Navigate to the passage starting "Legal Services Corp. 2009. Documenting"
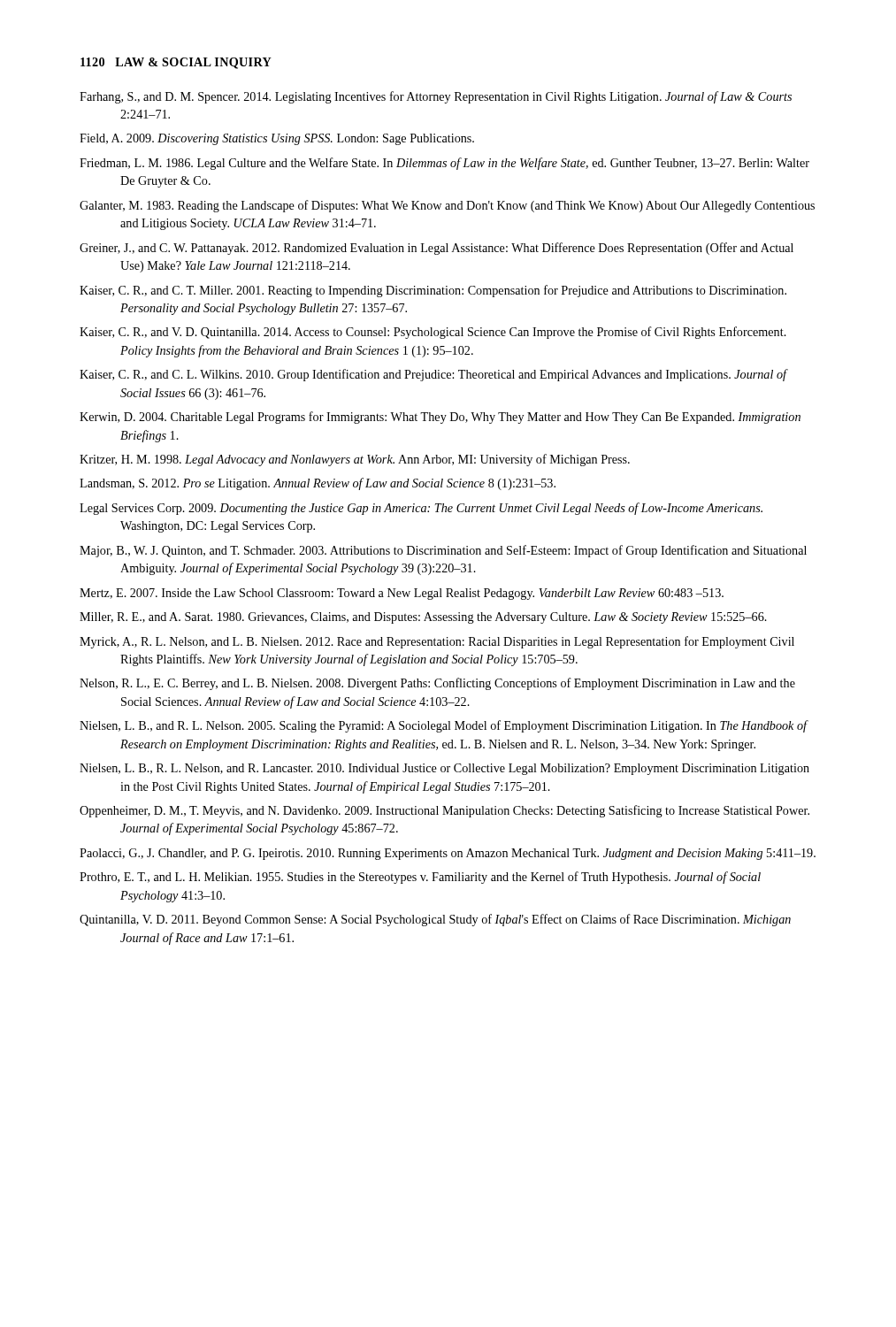896x1327 pixels. 422,517
